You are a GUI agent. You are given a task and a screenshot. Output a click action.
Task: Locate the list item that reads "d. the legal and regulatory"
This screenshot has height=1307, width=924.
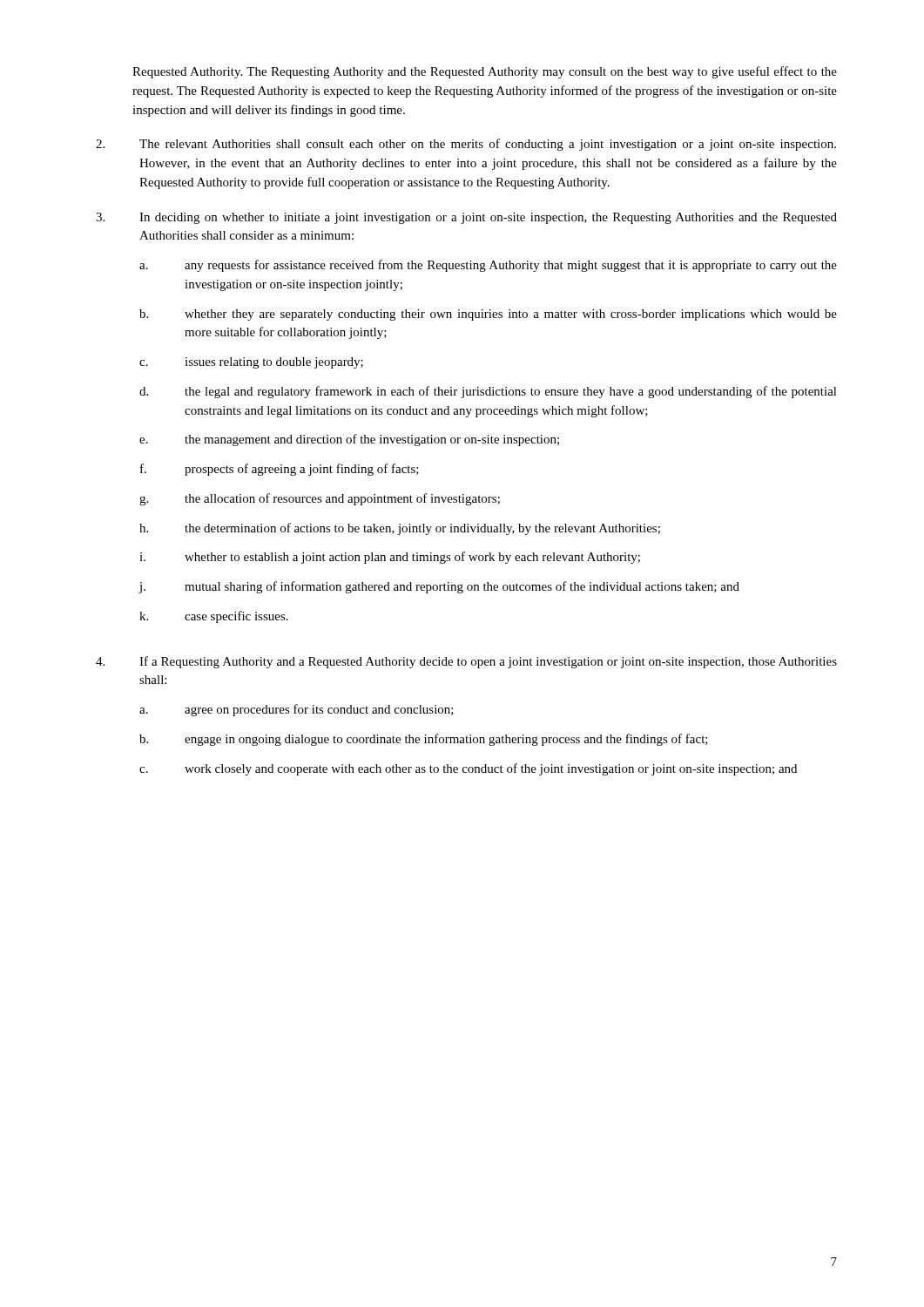tap(488, 401)
